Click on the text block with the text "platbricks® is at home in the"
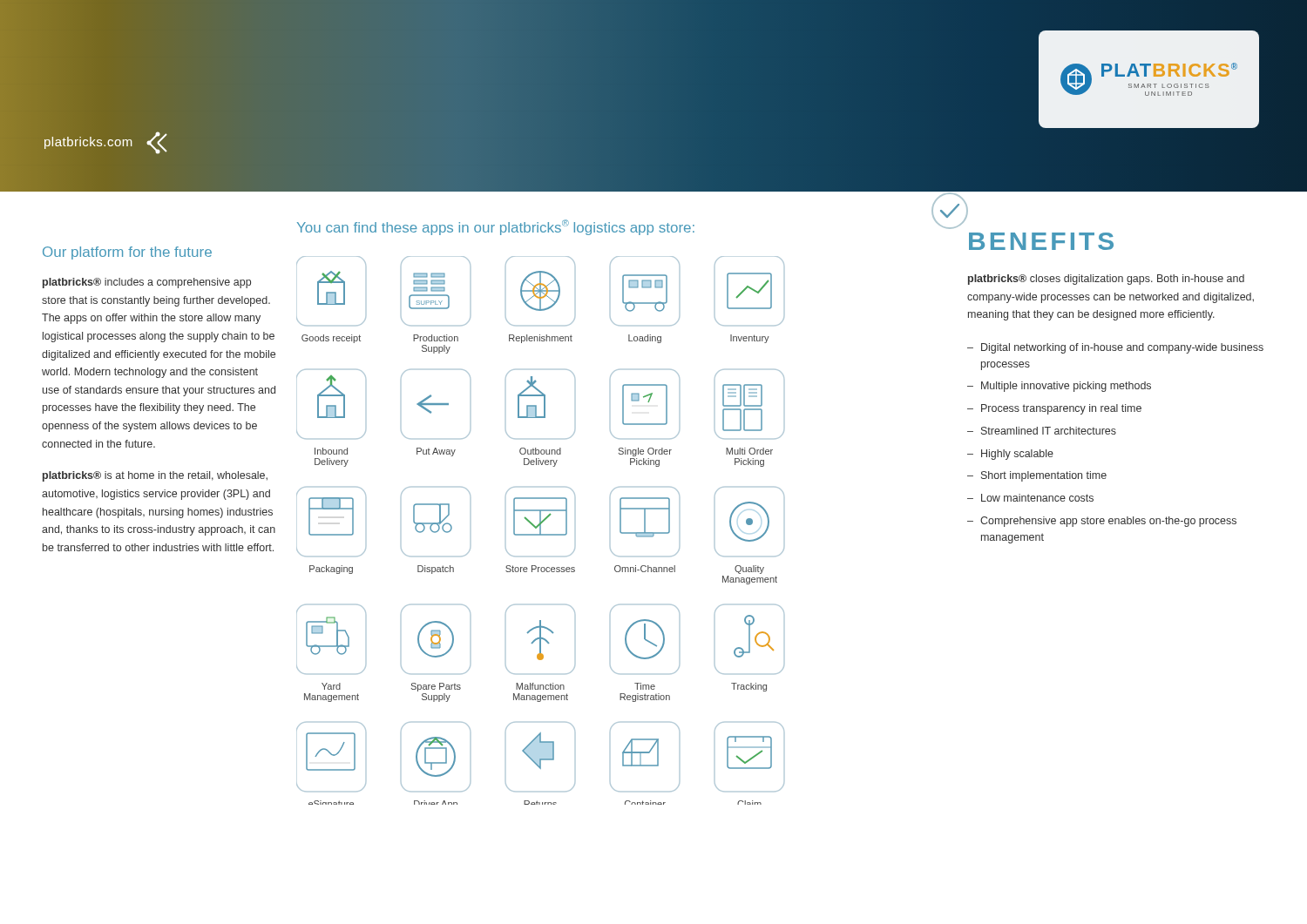This screenshot has height=924, width=1307. [159, 512]
